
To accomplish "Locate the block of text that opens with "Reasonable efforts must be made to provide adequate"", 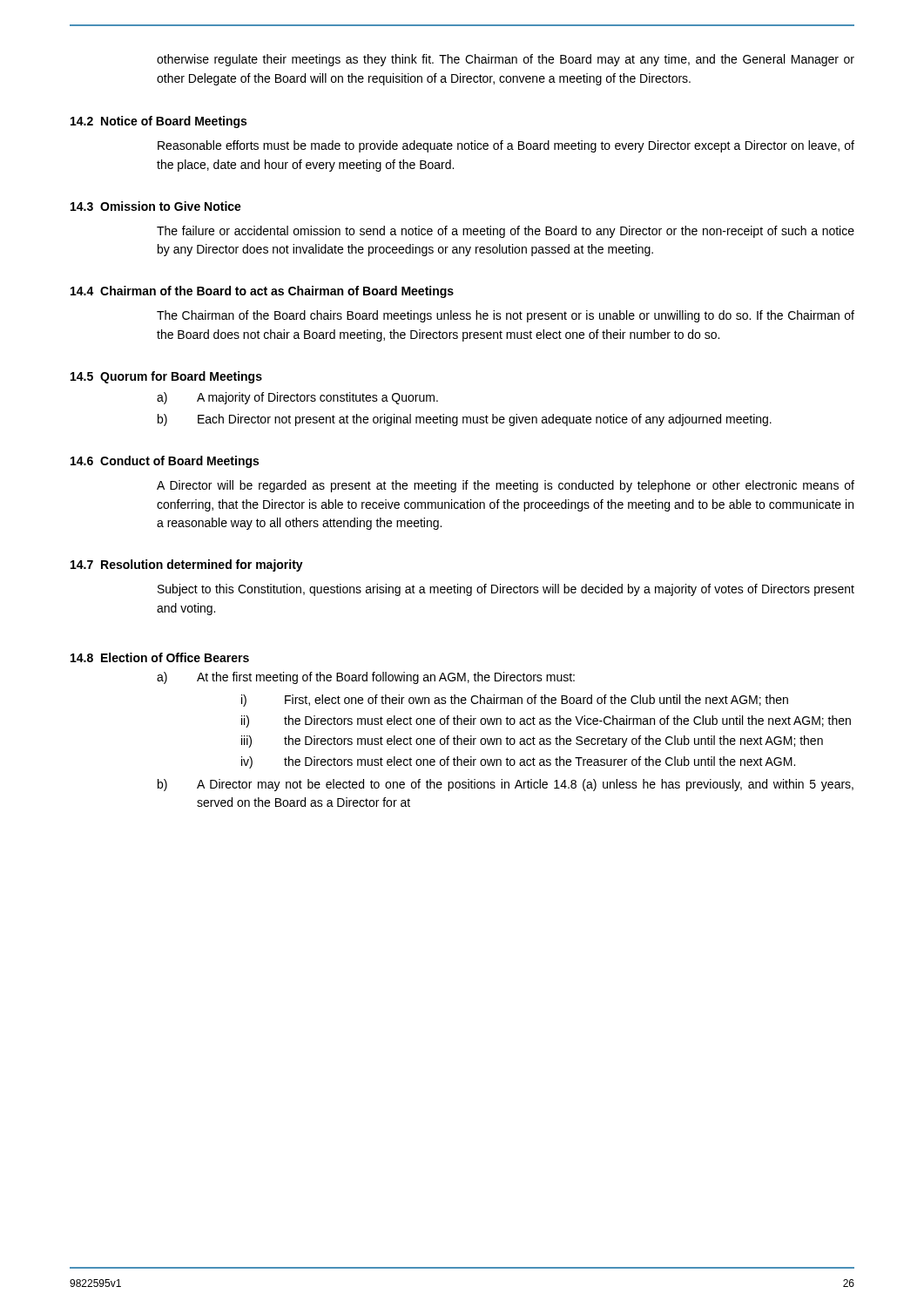I will pyautogui.click(x=506, y=155).
